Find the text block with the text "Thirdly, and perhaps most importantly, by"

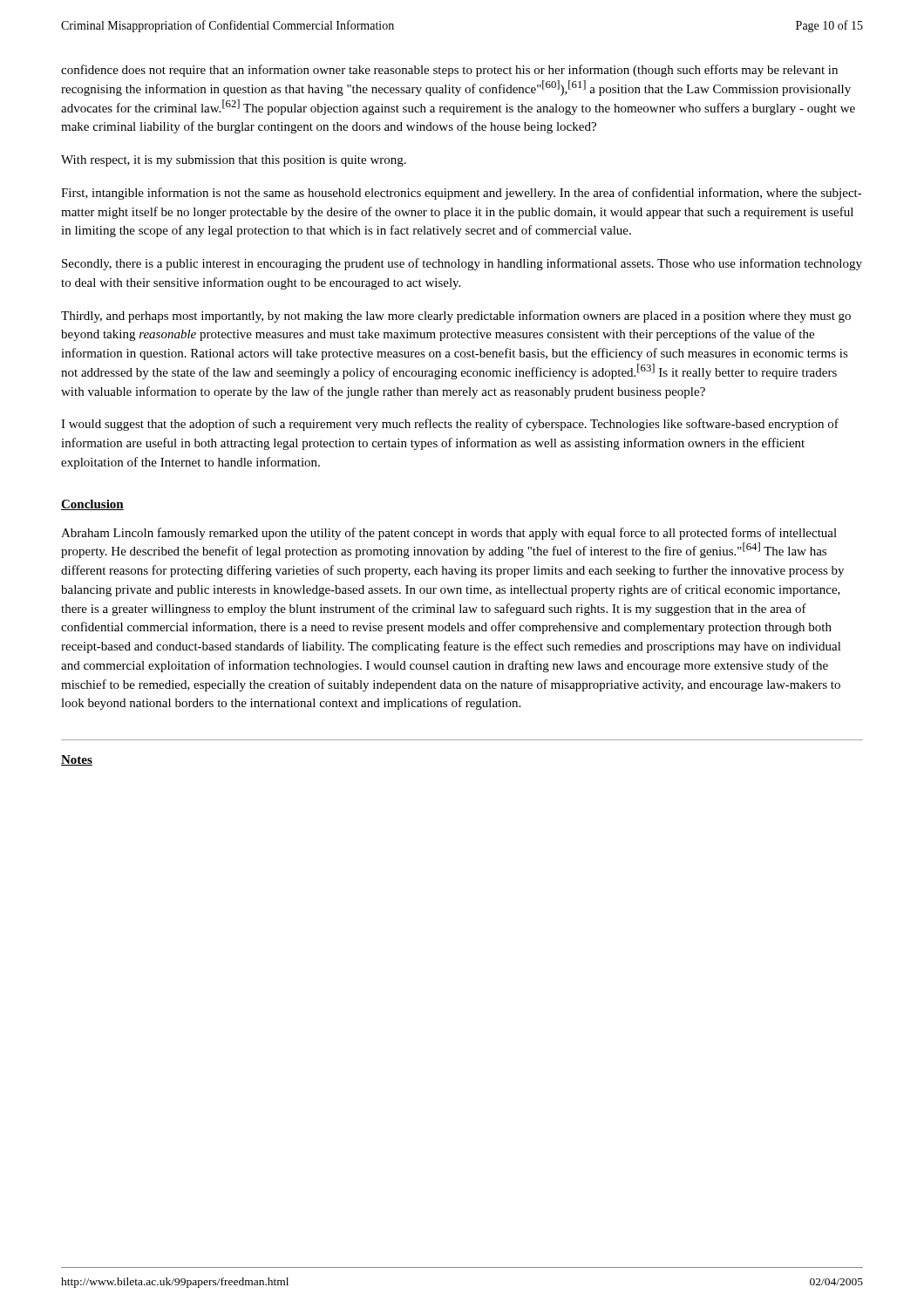tap(456, 353)
